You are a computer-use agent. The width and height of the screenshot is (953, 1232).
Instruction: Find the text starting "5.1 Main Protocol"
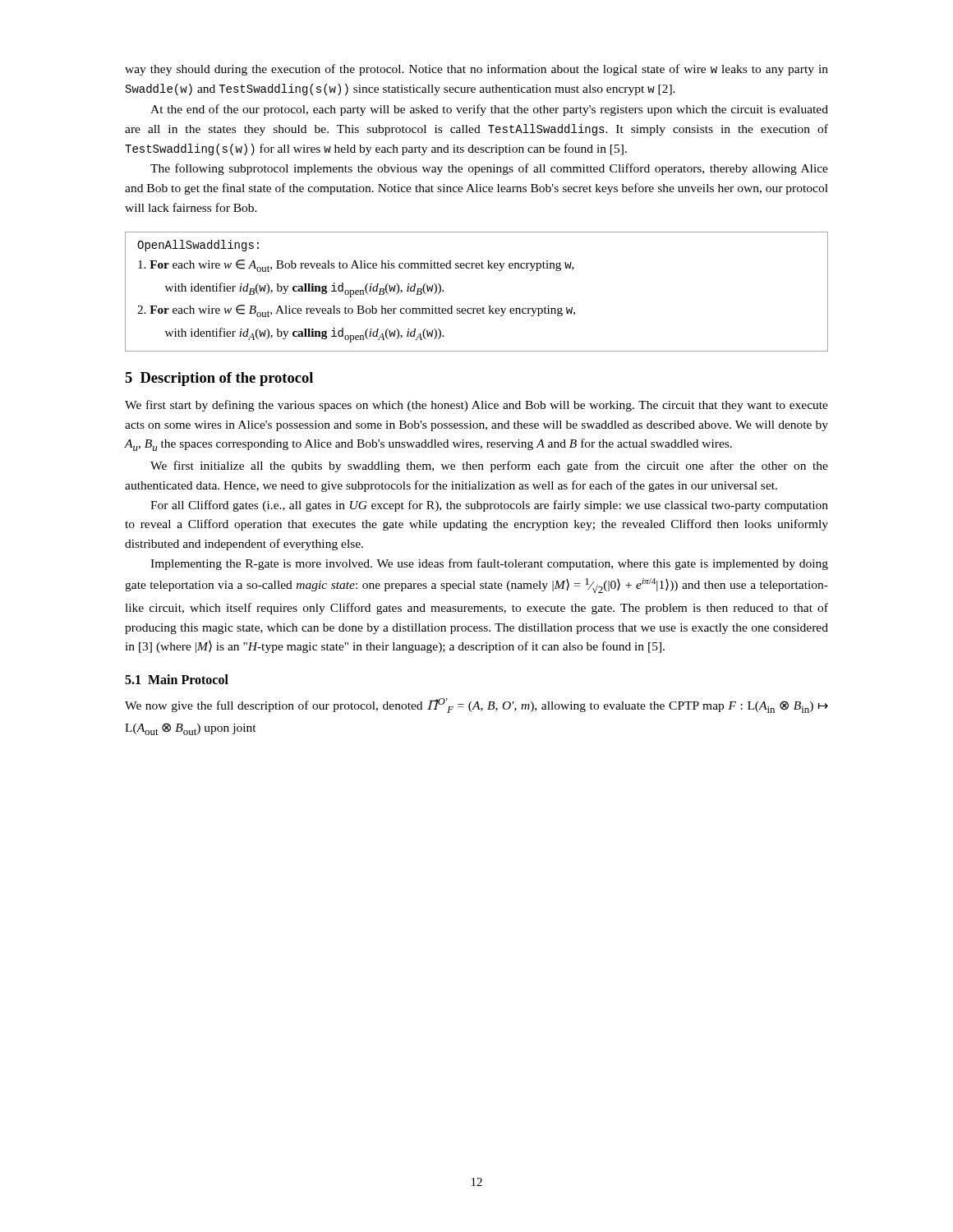coord(177,679)
